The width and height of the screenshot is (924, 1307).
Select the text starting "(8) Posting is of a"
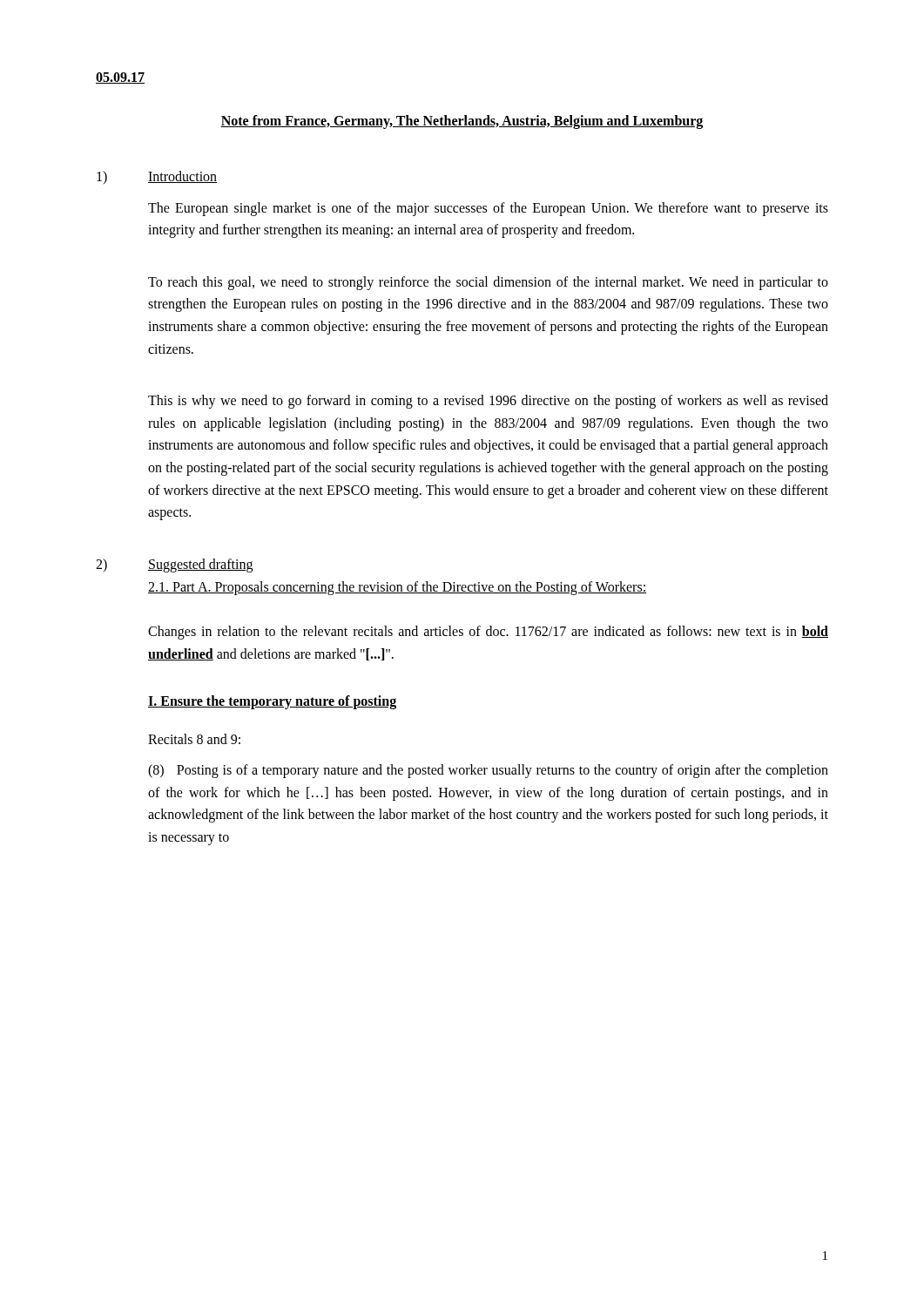tap(488, 803)
